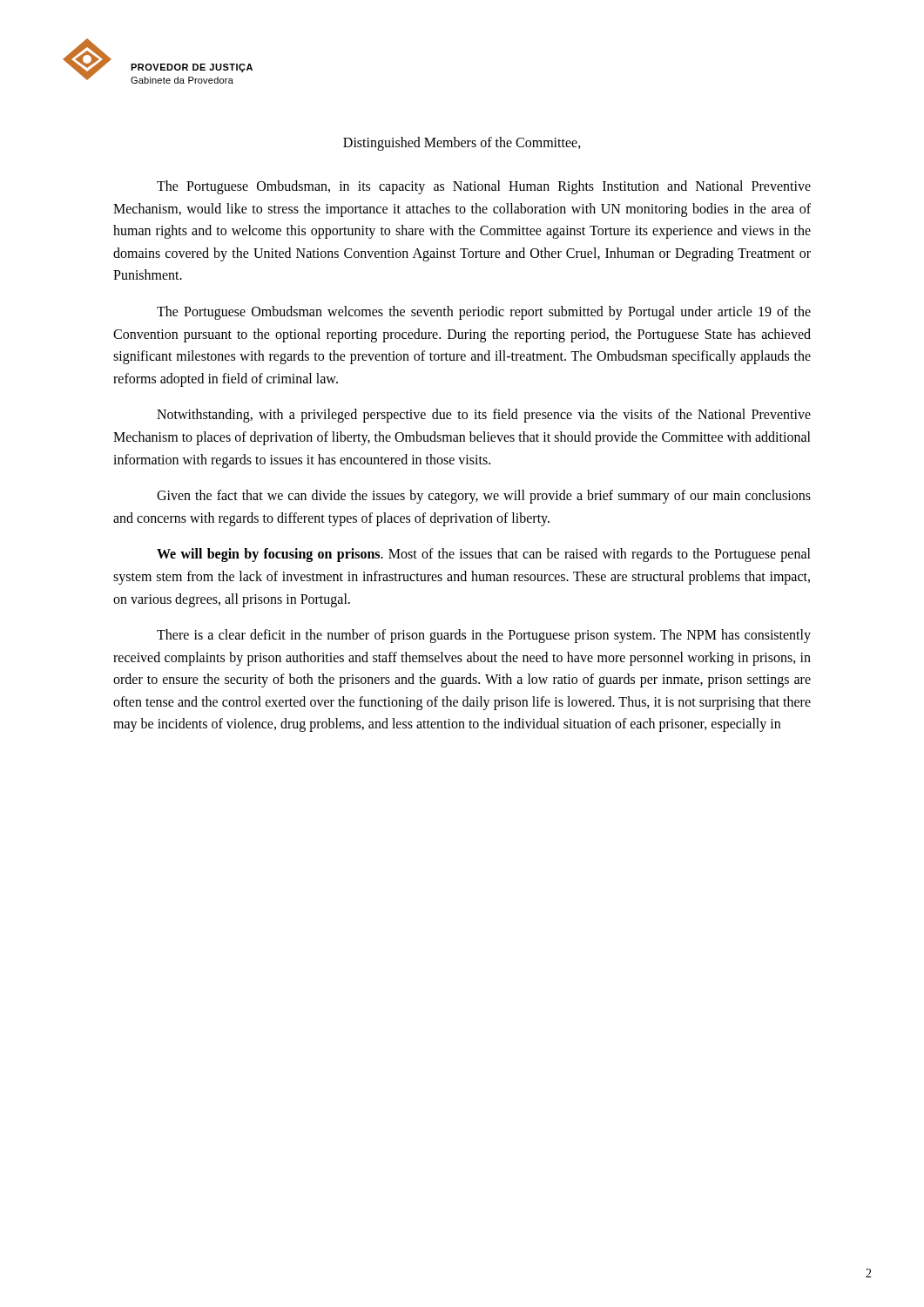Click on the passage starting "There is a clear deficit"
This screenshot has width=924, height=1307.
click(462, 679)
